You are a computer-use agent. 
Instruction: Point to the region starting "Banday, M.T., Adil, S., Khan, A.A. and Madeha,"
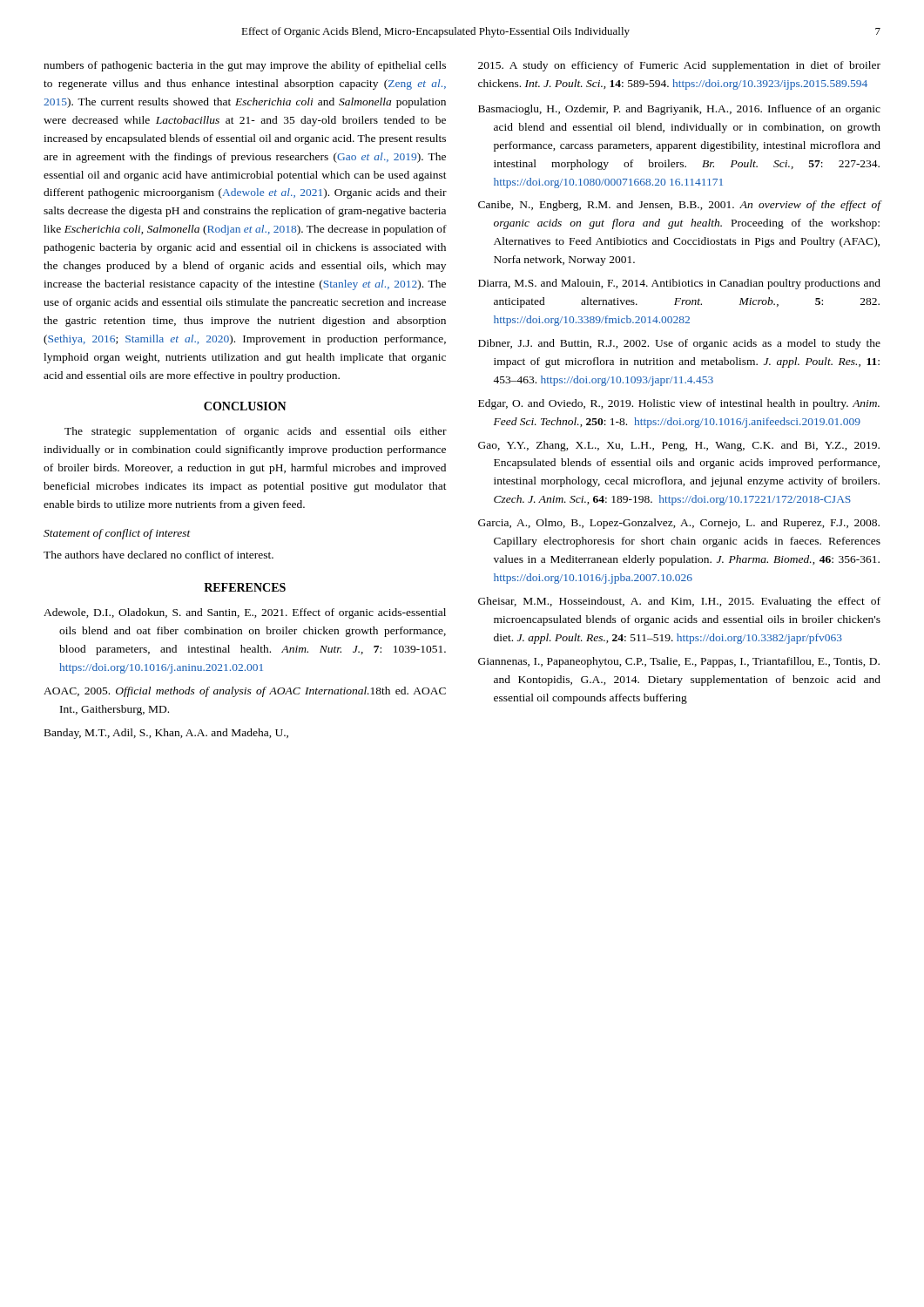point(166,732)
